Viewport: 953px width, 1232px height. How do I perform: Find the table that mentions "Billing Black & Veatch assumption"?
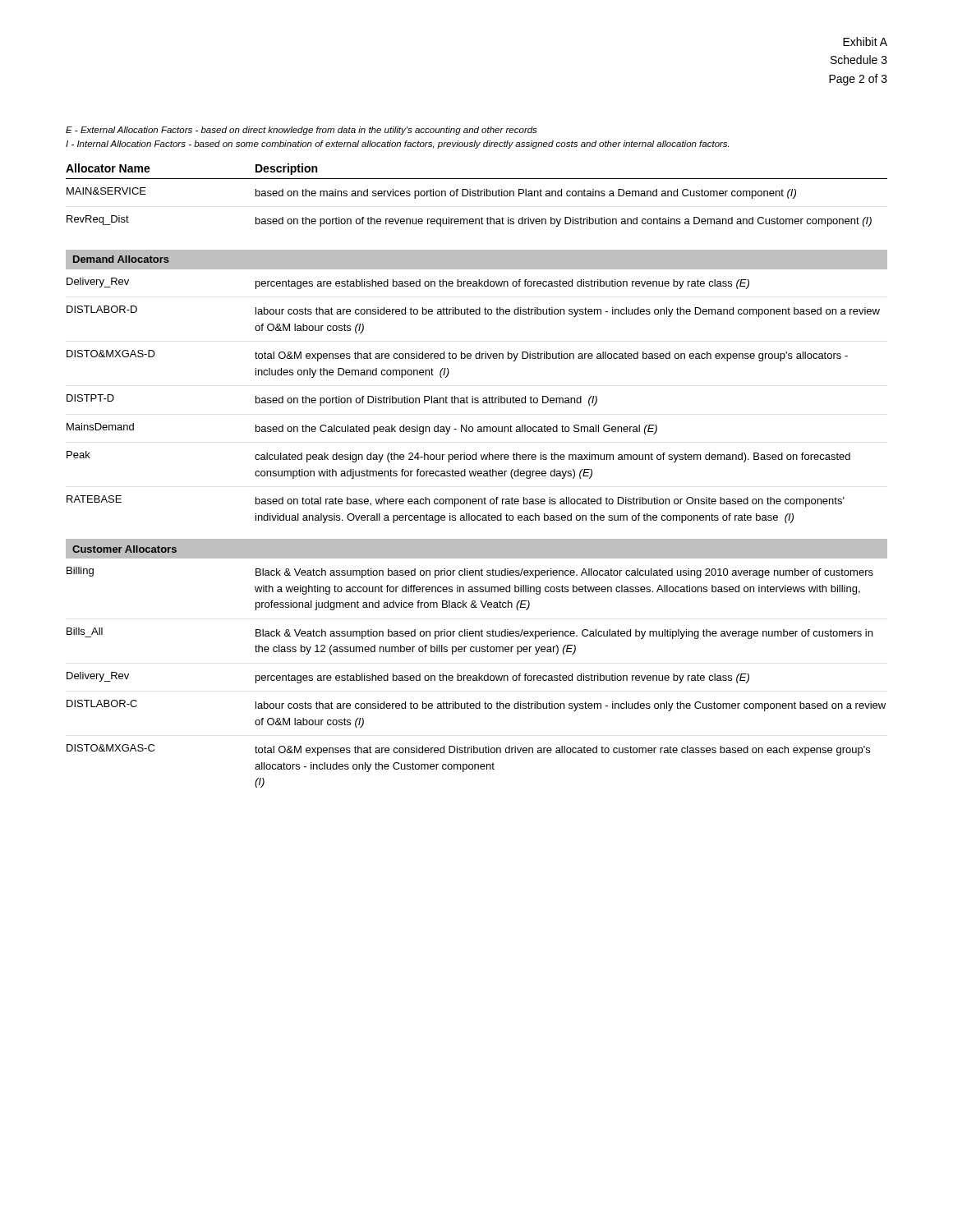(x=476, y=677)
